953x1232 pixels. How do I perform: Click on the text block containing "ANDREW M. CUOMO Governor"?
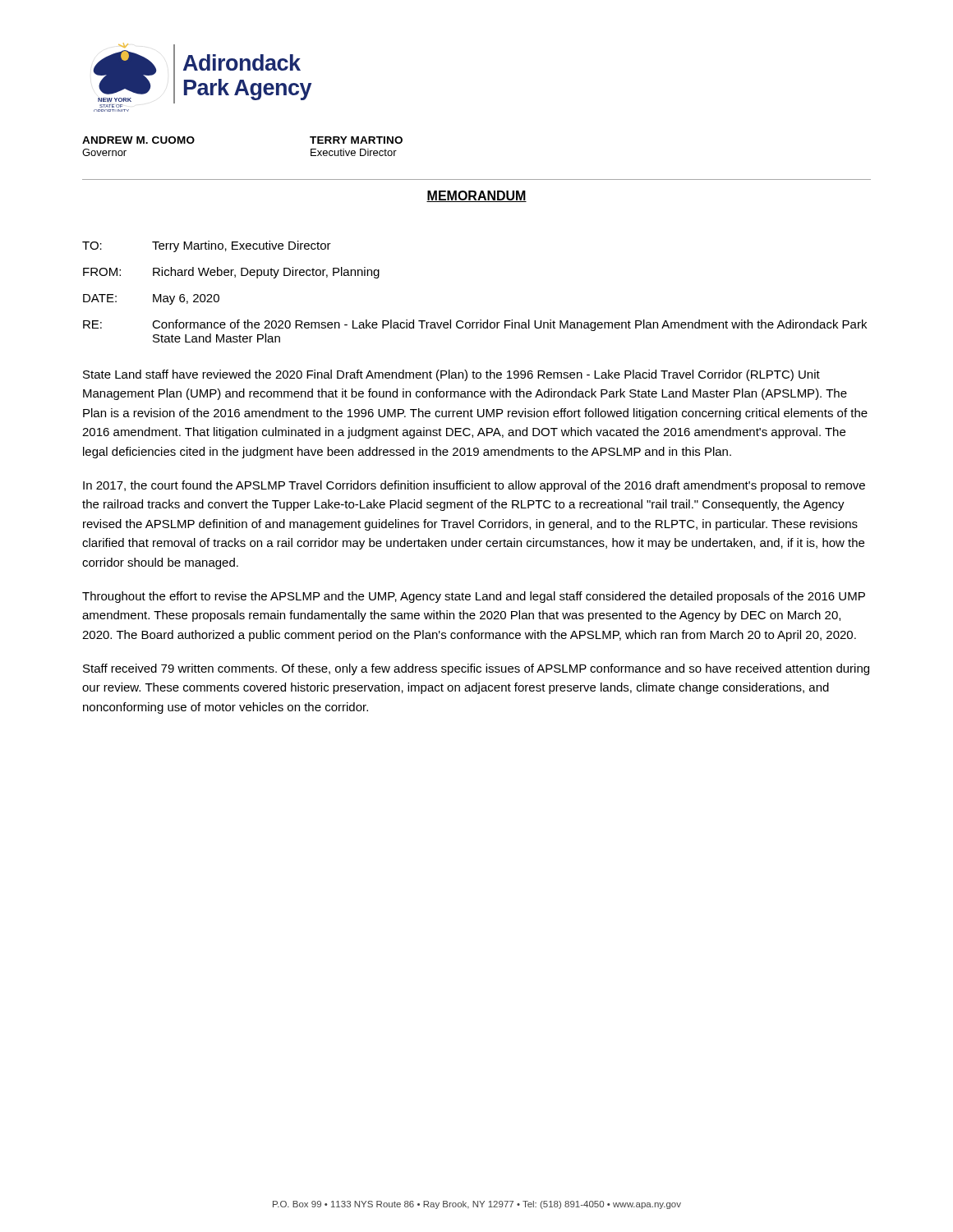click(x=140, y=140)
